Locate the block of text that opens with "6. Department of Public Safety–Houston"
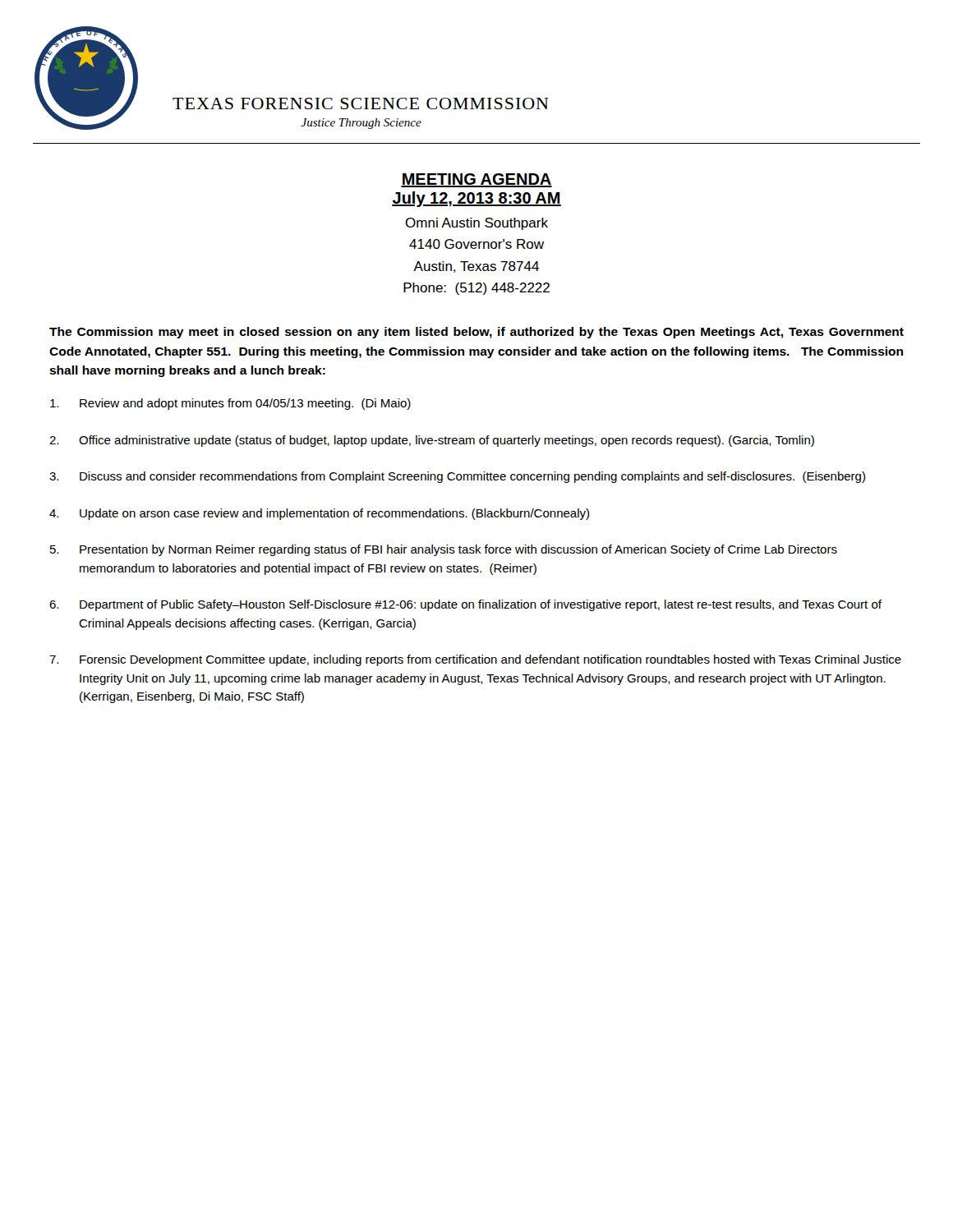This screenshot has height=1232, width=953. point(476,614)
